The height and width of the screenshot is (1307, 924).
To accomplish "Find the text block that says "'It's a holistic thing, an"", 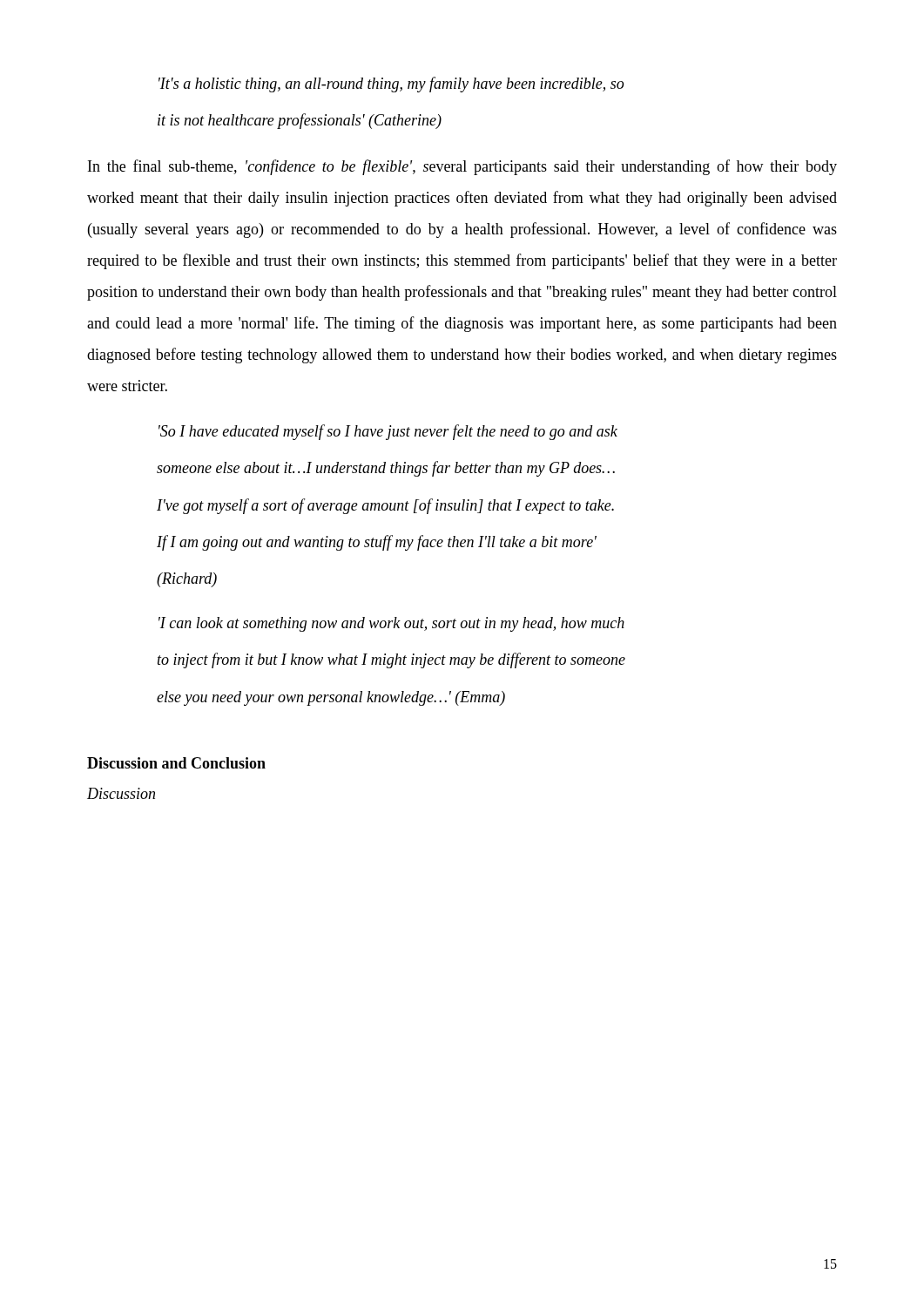I will (391, 85).
